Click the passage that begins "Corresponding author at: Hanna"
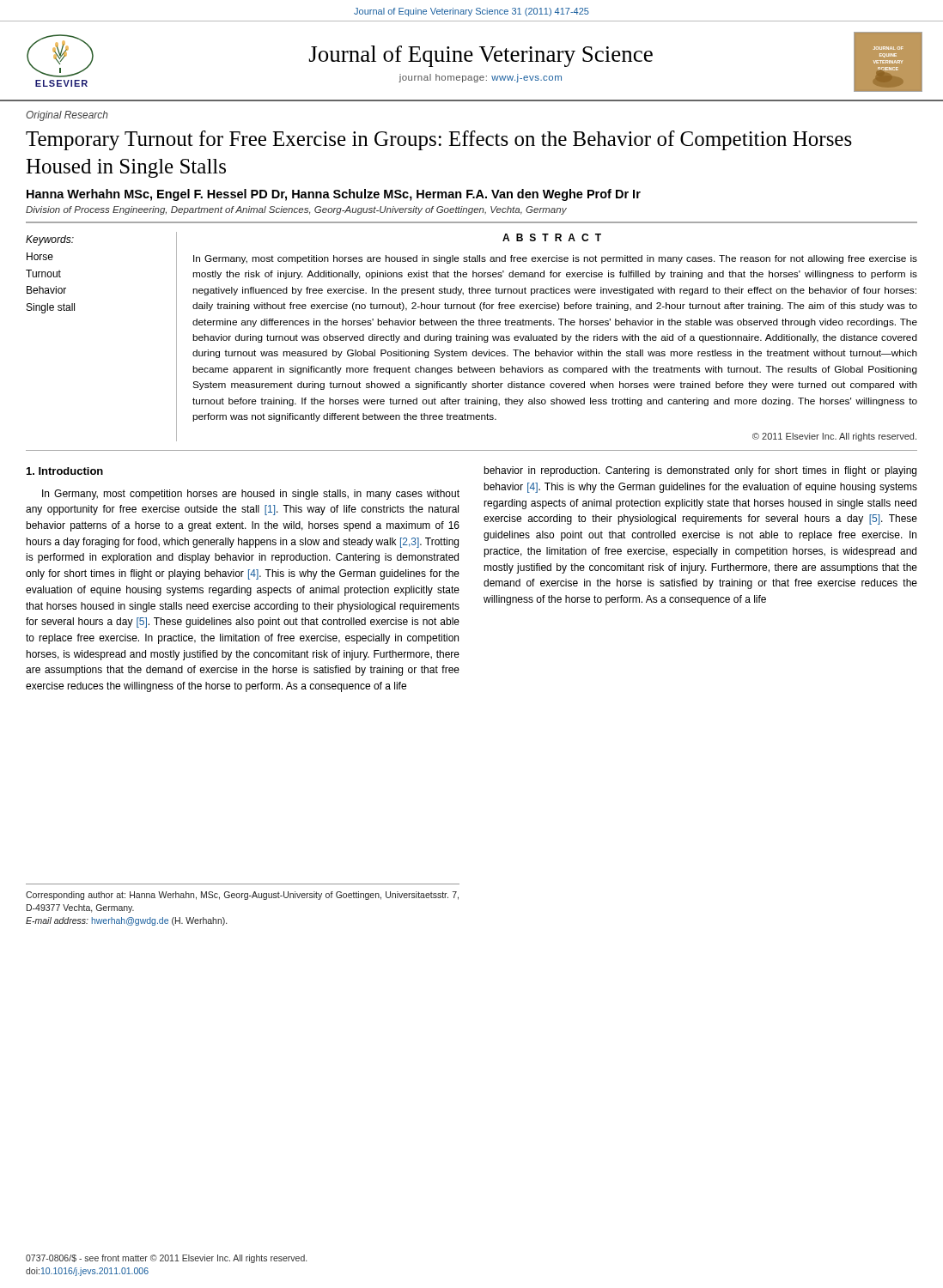The image size is (943, 1288). [x=243, y=908]
